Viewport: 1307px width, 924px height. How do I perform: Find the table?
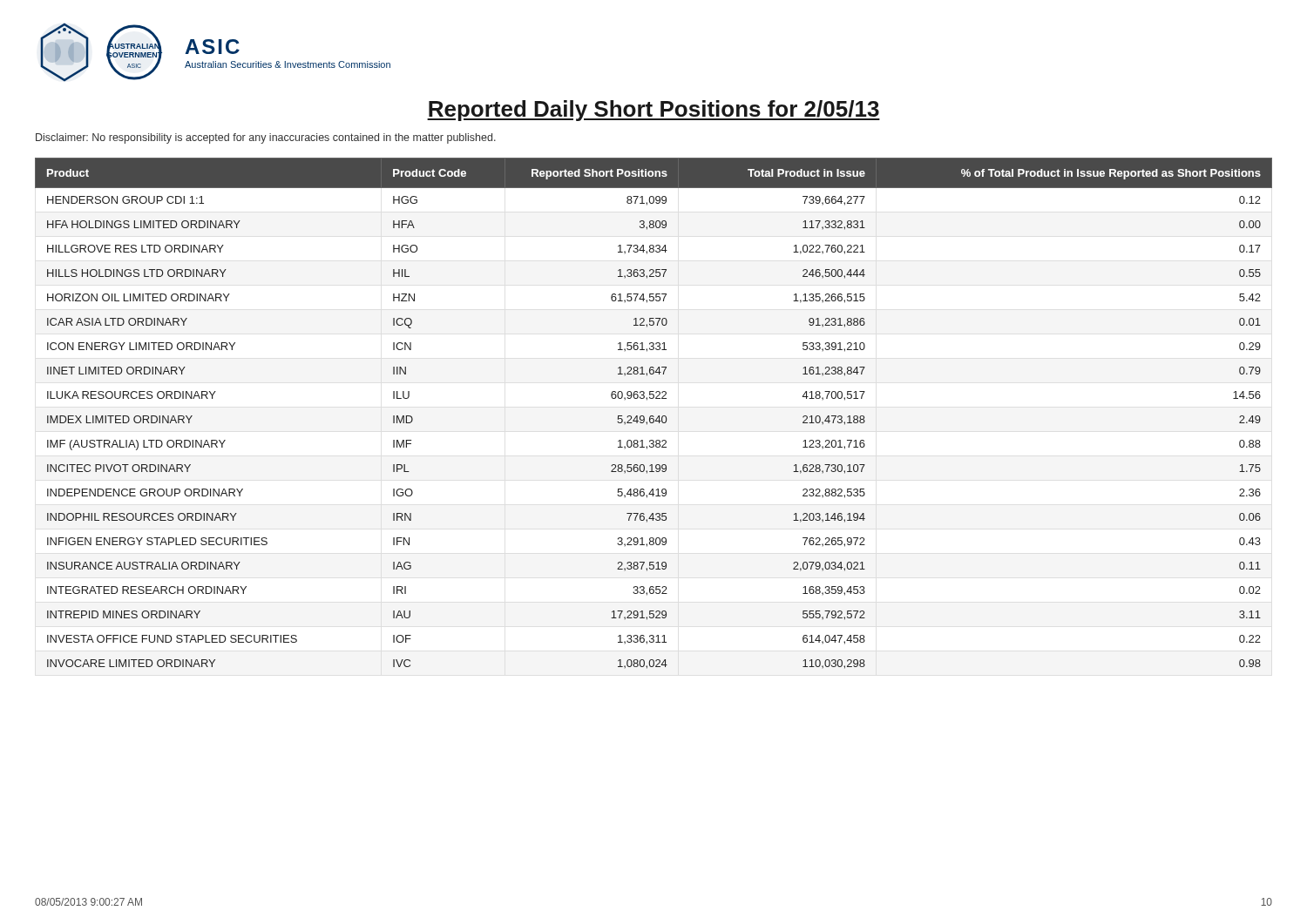pyautogui.click(x=654, y=421)
